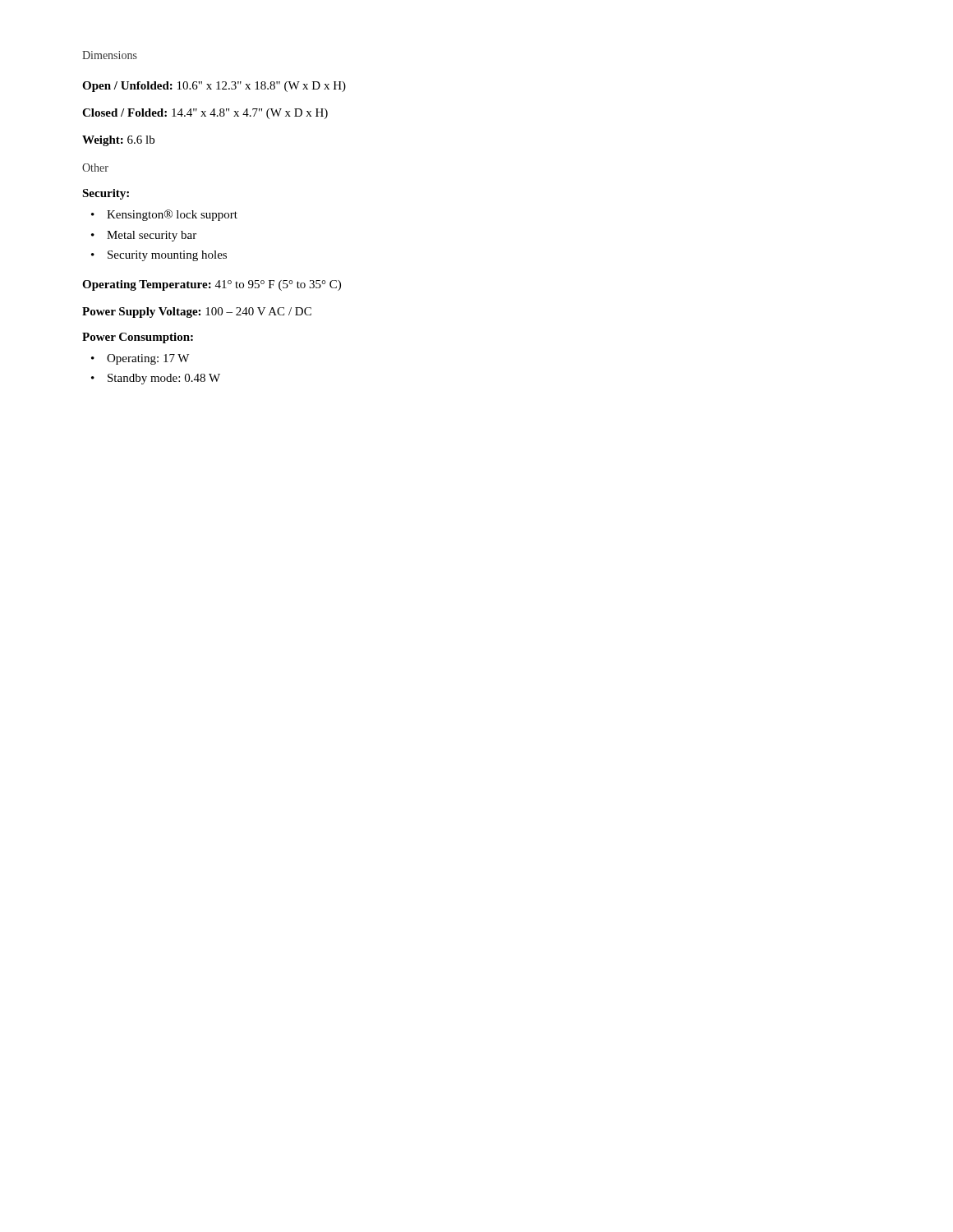Navigate to the block starting "Power Supply Voltage: 100 – 240 V AC"
Image resolution: width=953 pixels, height=1232 pixels.
pyautogui.click(x=197, y=311)
